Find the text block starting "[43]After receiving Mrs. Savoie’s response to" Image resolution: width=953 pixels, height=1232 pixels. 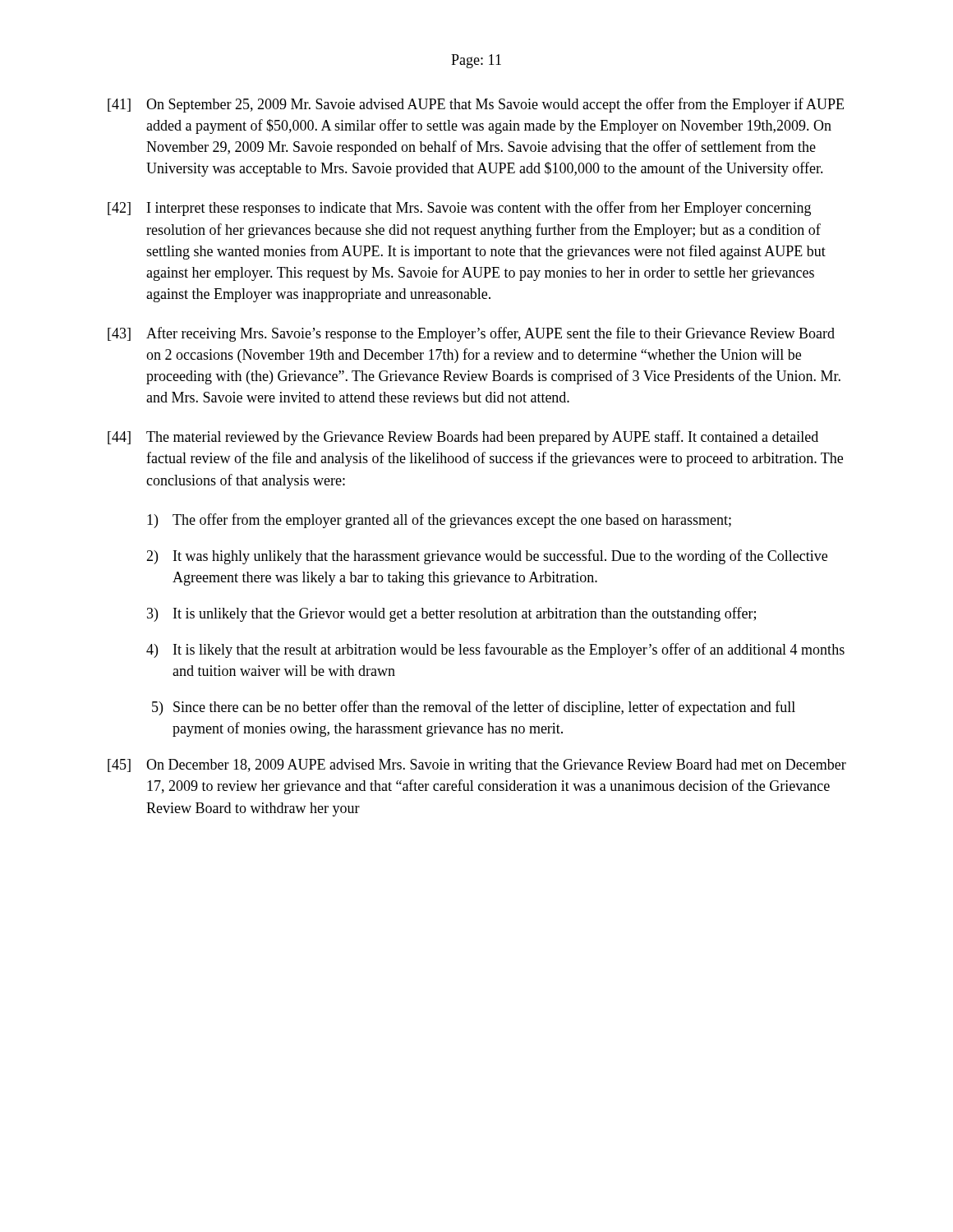(x=476, y=366)
